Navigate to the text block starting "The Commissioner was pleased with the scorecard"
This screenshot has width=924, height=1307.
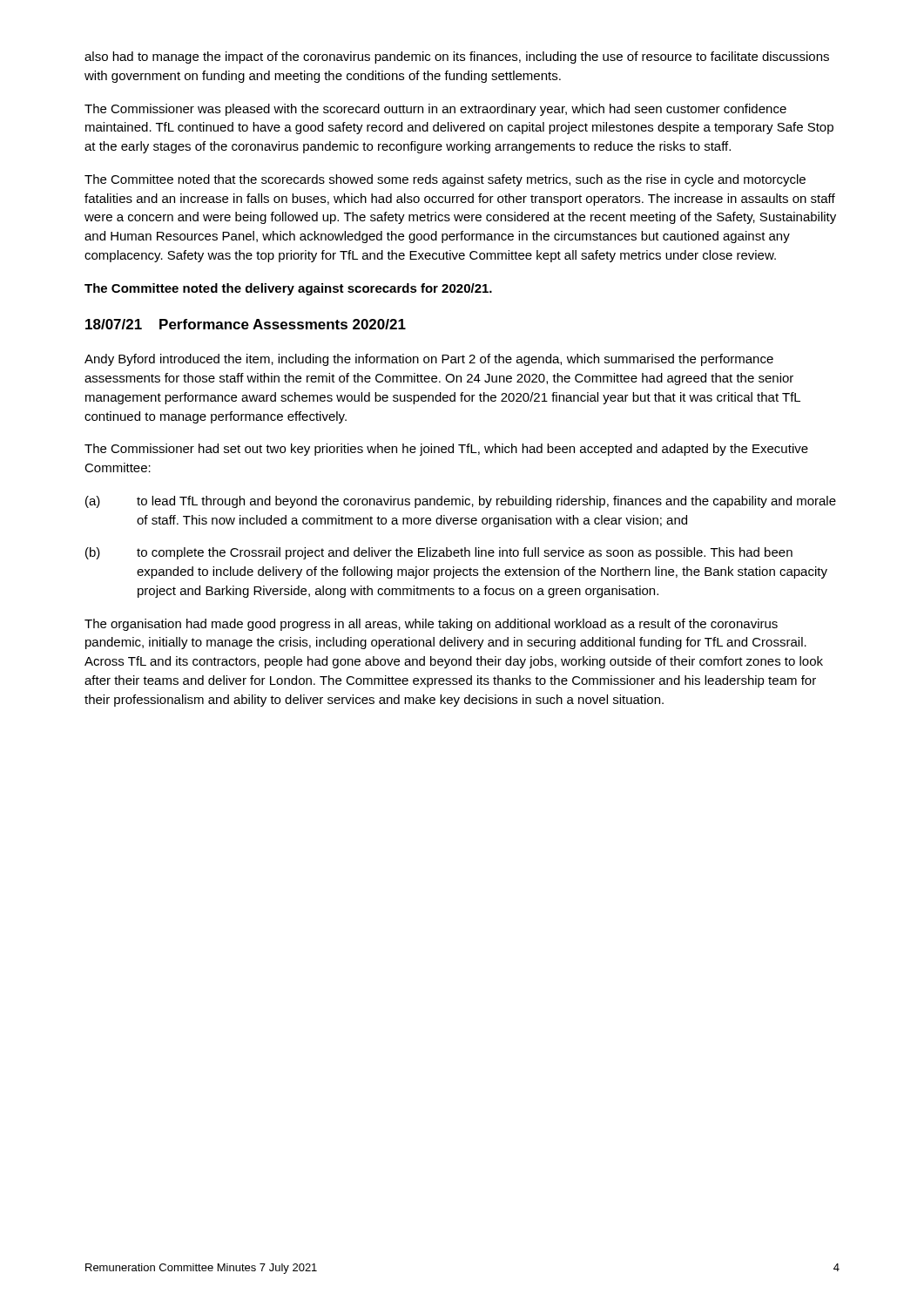click(459, 127)
